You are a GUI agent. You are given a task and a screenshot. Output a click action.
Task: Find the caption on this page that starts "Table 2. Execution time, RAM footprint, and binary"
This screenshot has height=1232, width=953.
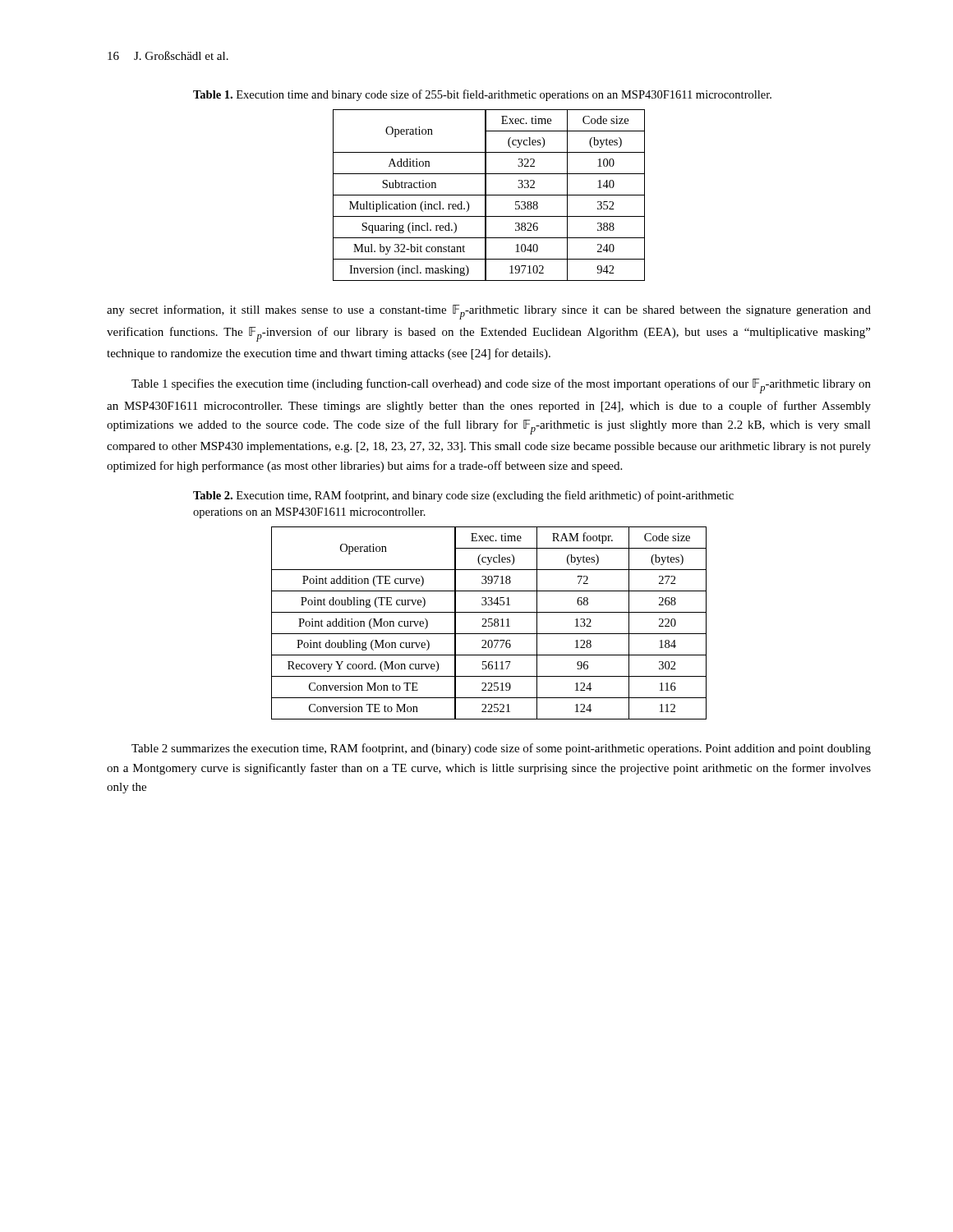click(x=463, y=503)
